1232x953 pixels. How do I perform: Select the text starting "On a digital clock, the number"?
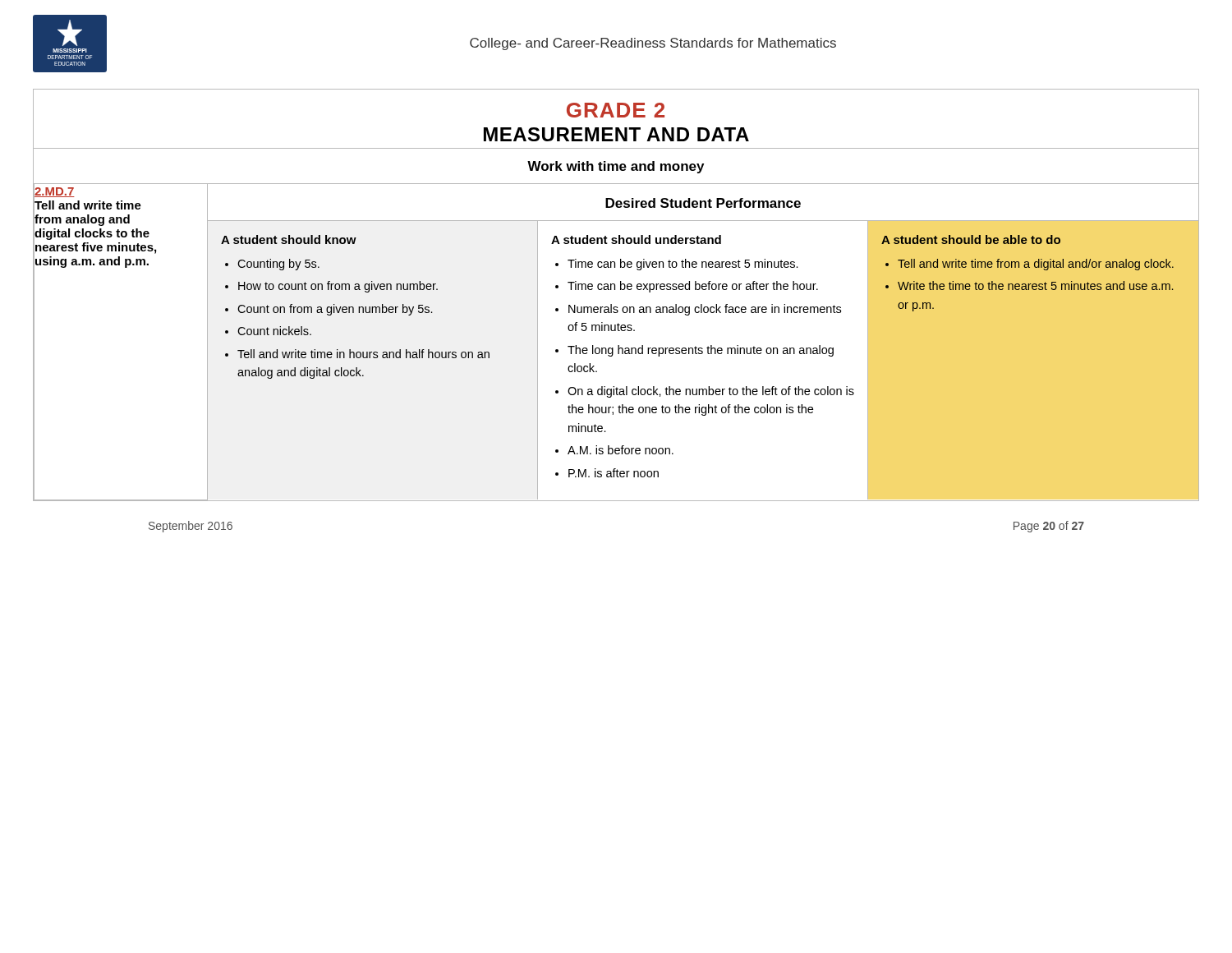coord(711,409)
